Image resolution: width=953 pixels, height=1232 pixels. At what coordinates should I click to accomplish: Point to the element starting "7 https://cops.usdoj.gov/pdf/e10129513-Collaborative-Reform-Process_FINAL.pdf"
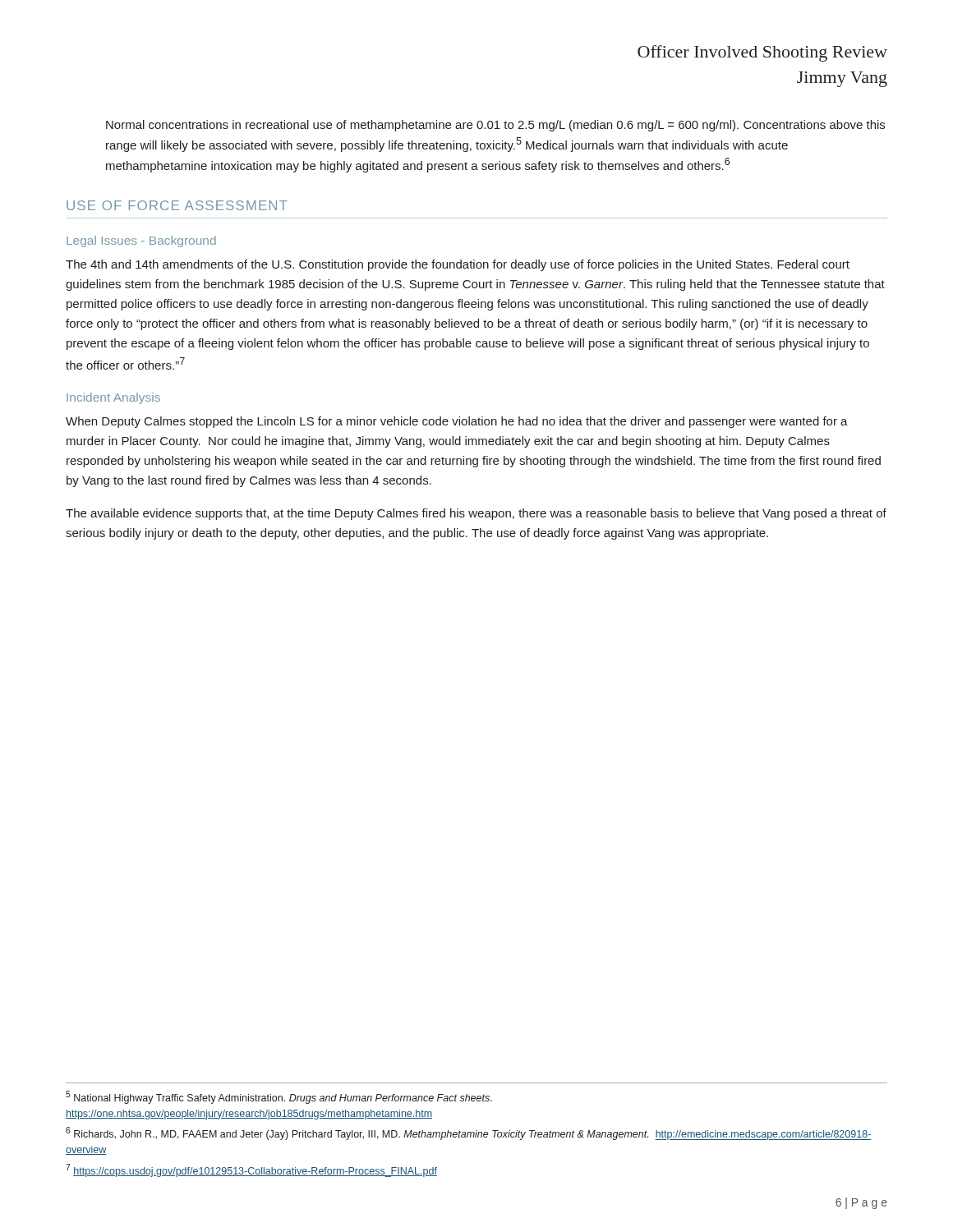coord(251,1170)
